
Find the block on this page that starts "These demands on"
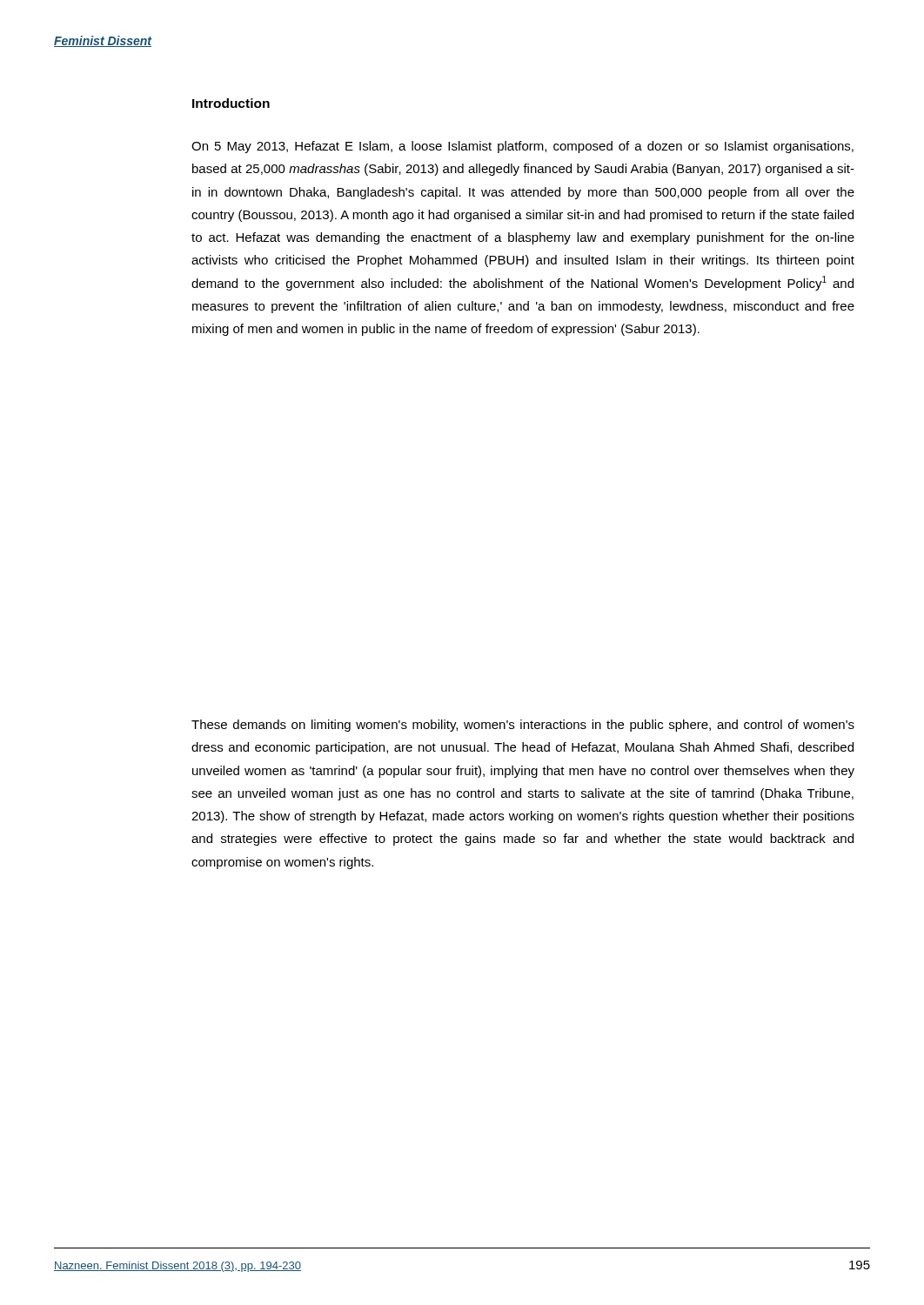(523, 793)
